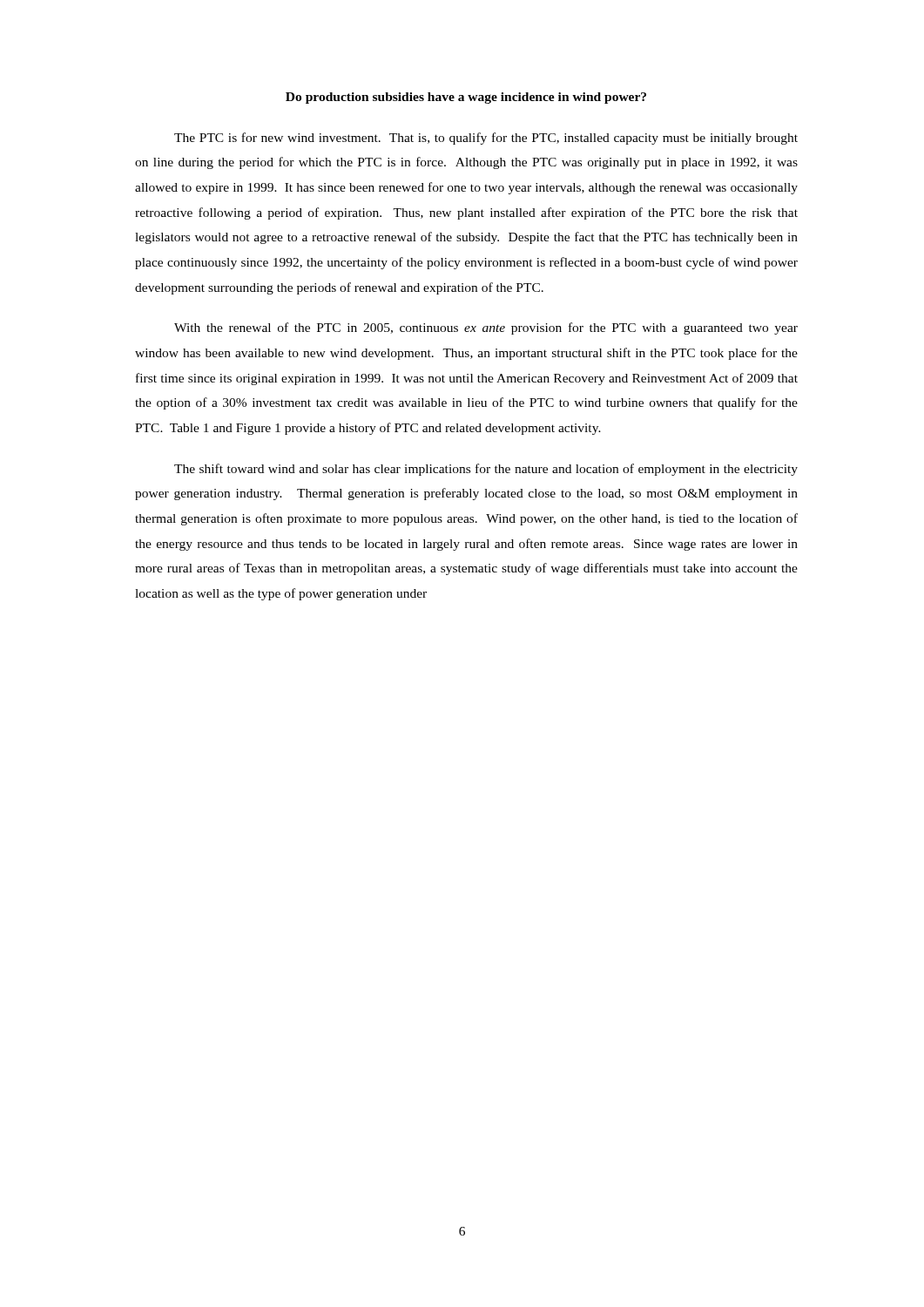Viewport: 924px width, 1307px height.
Task: Click the passage that begins "With the renewal of the PTC"
Action: coord(466,377)
